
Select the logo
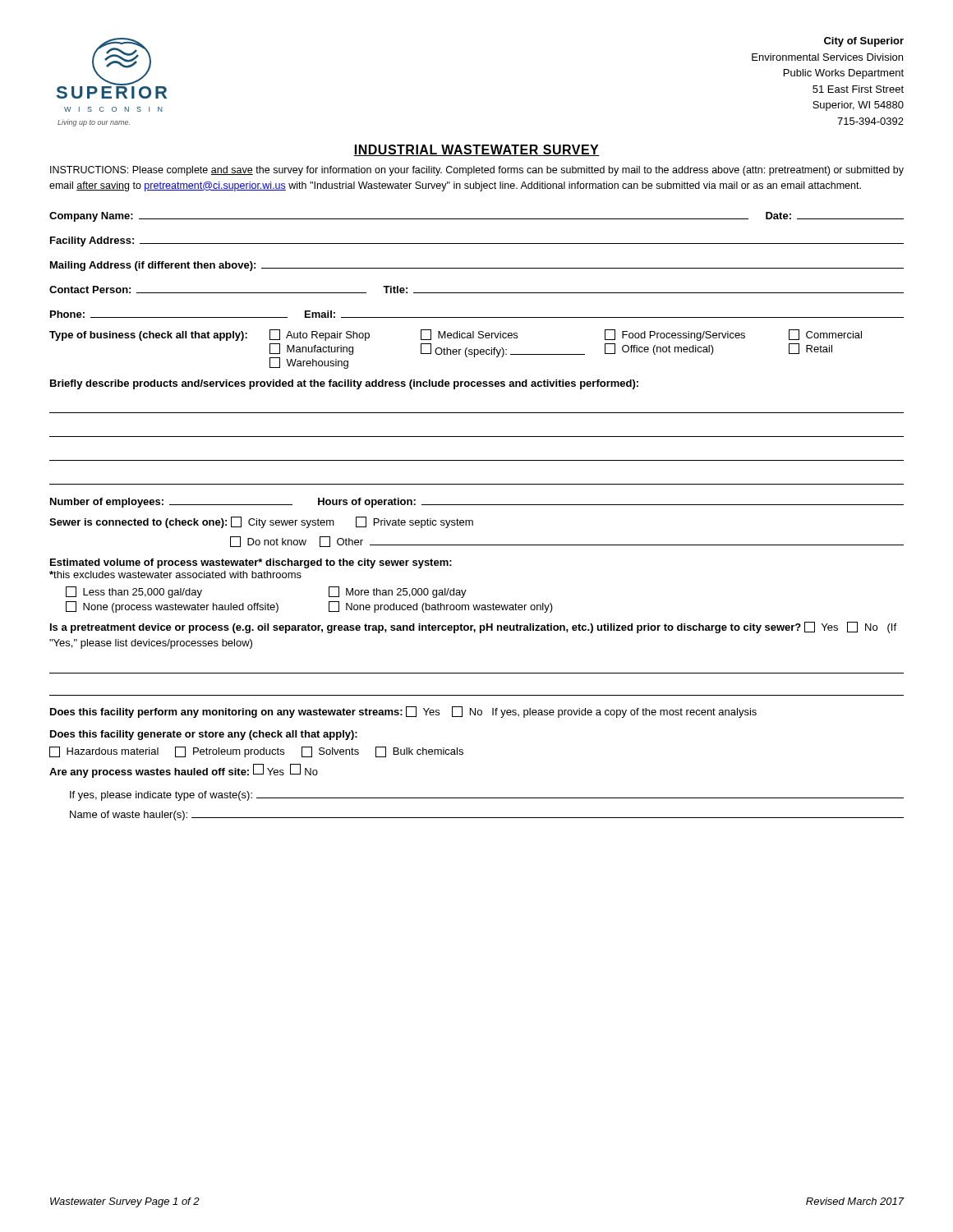pyautogui.click(x=131, y=82)
